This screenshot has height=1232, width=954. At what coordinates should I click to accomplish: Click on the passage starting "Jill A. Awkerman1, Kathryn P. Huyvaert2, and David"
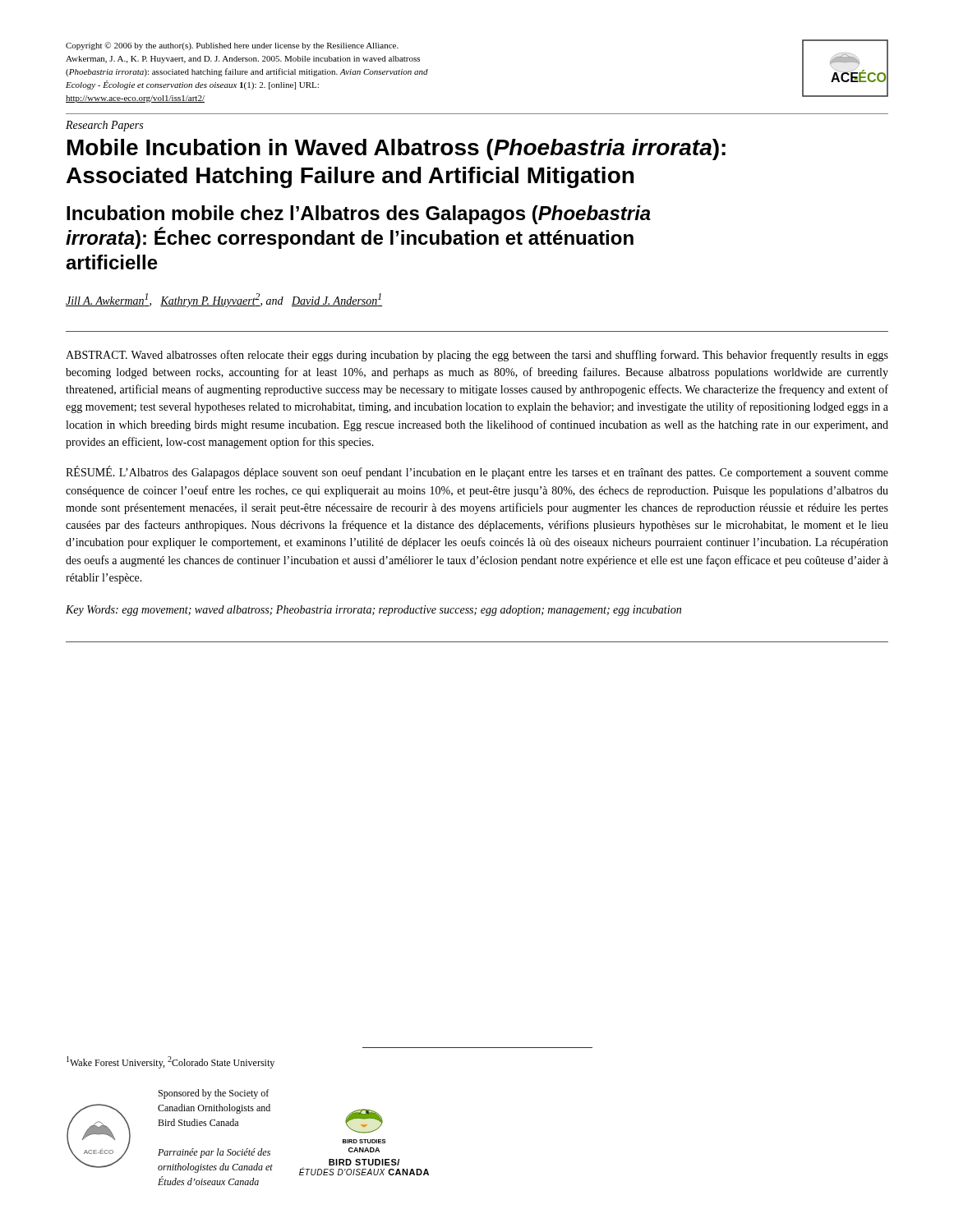click(224, 299)
